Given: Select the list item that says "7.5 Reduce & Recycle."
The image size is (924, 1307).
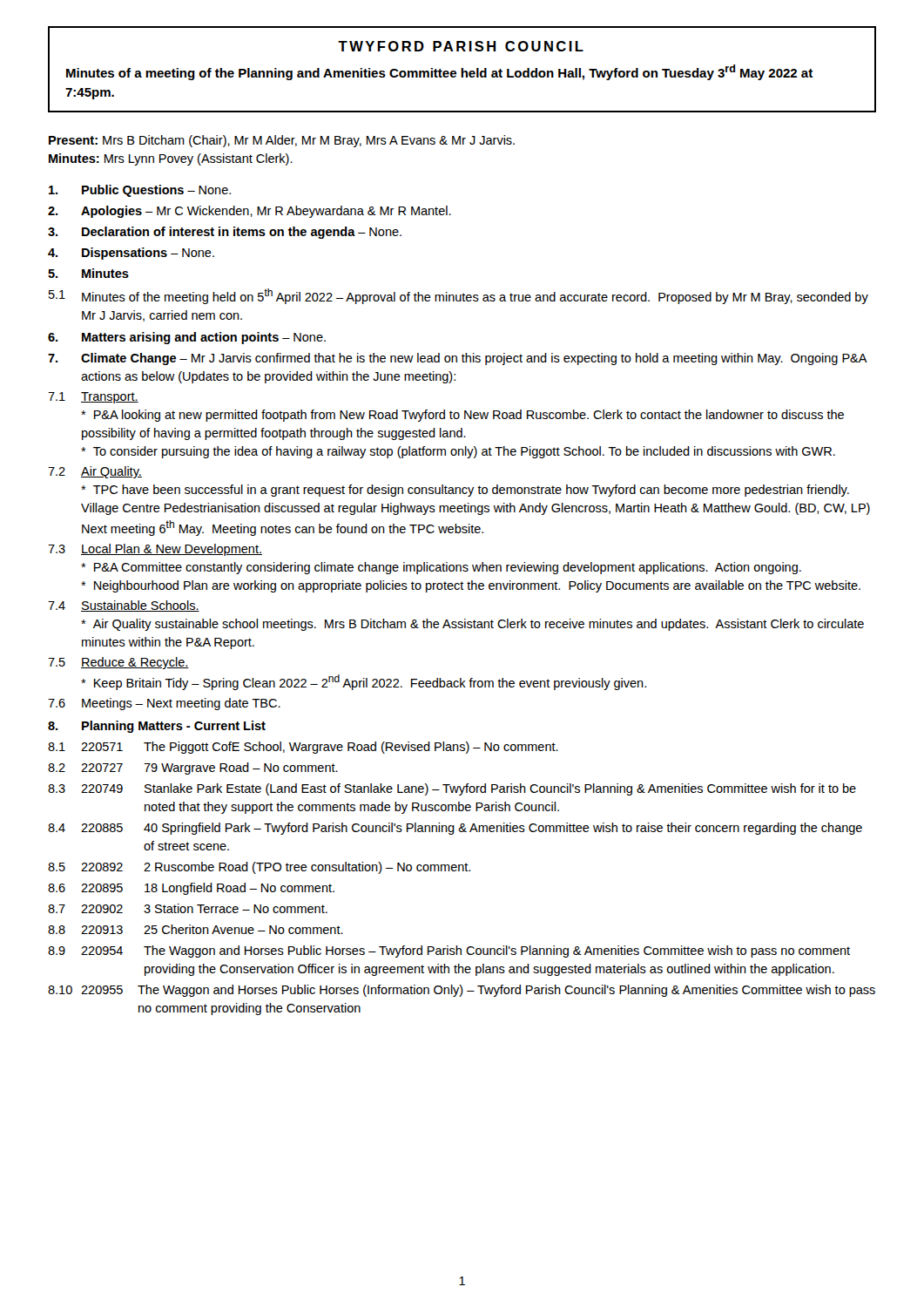Looking at the screenshot, I should tap(348, 673).
